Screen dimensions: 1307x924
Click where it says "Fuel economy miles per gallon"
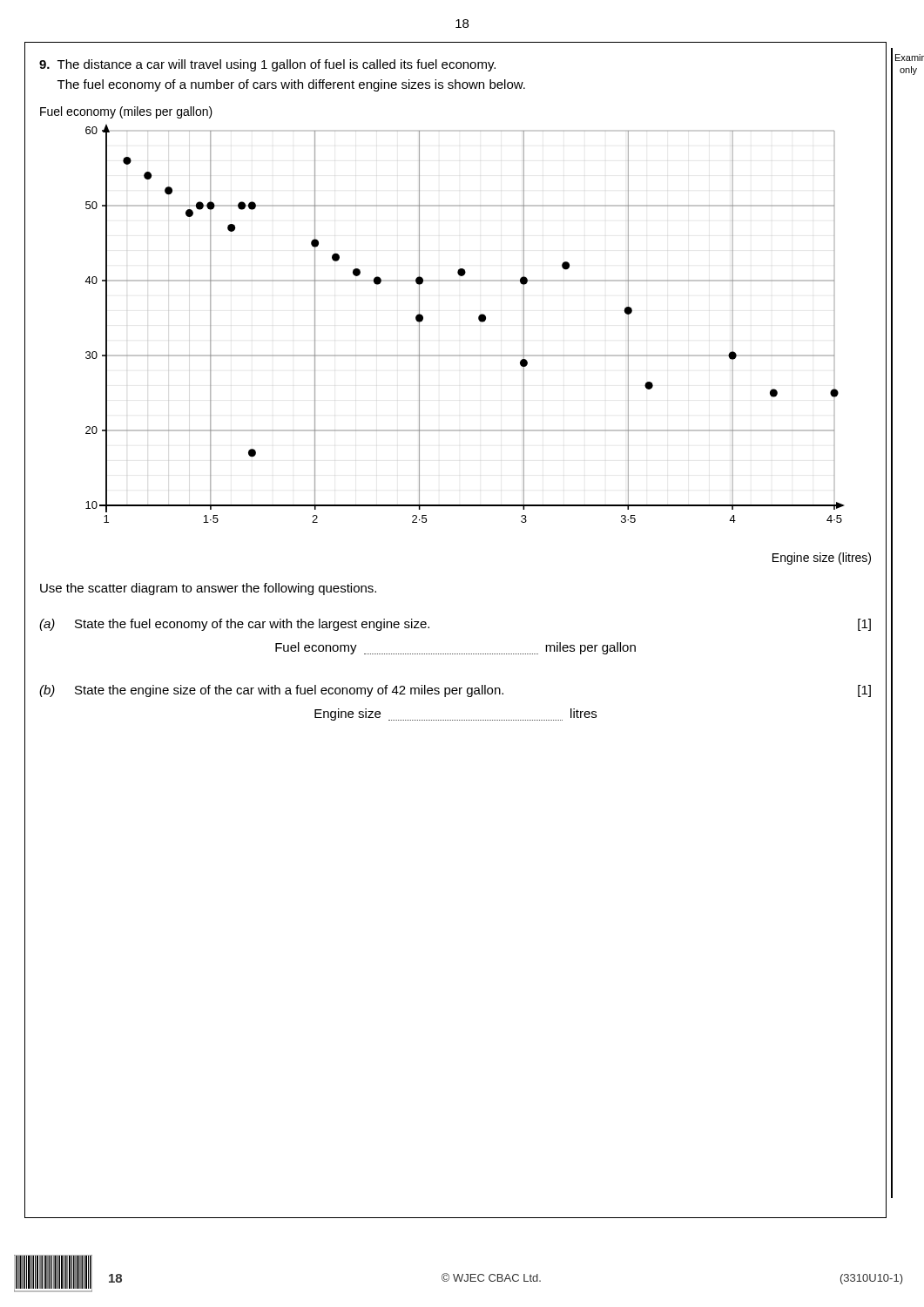[x=455, y=647]
